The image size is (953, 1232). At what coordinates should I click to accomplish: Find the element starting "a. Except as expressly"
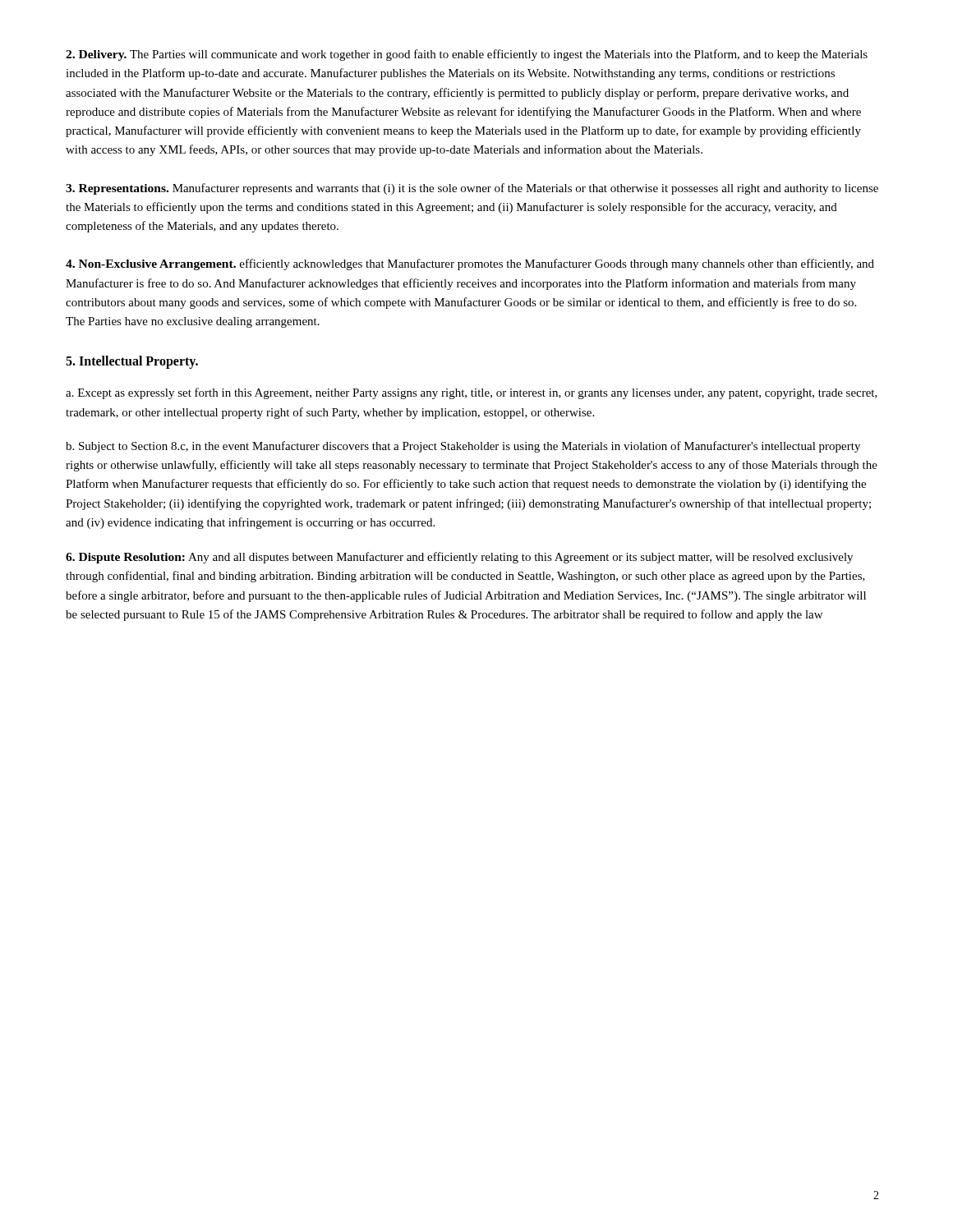[472, 402]
